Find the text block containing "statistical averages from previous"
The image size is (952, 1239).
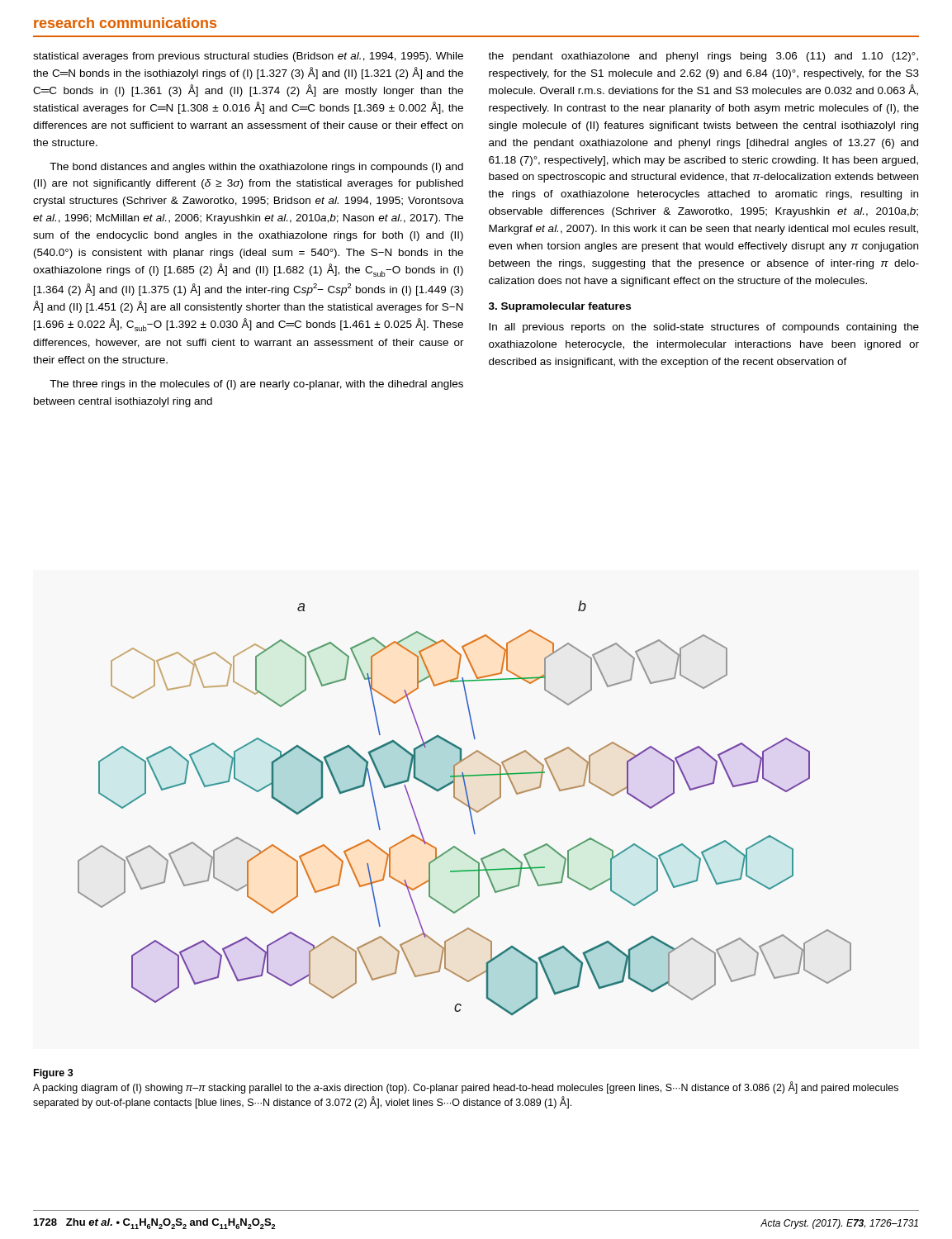pos(248,229)
